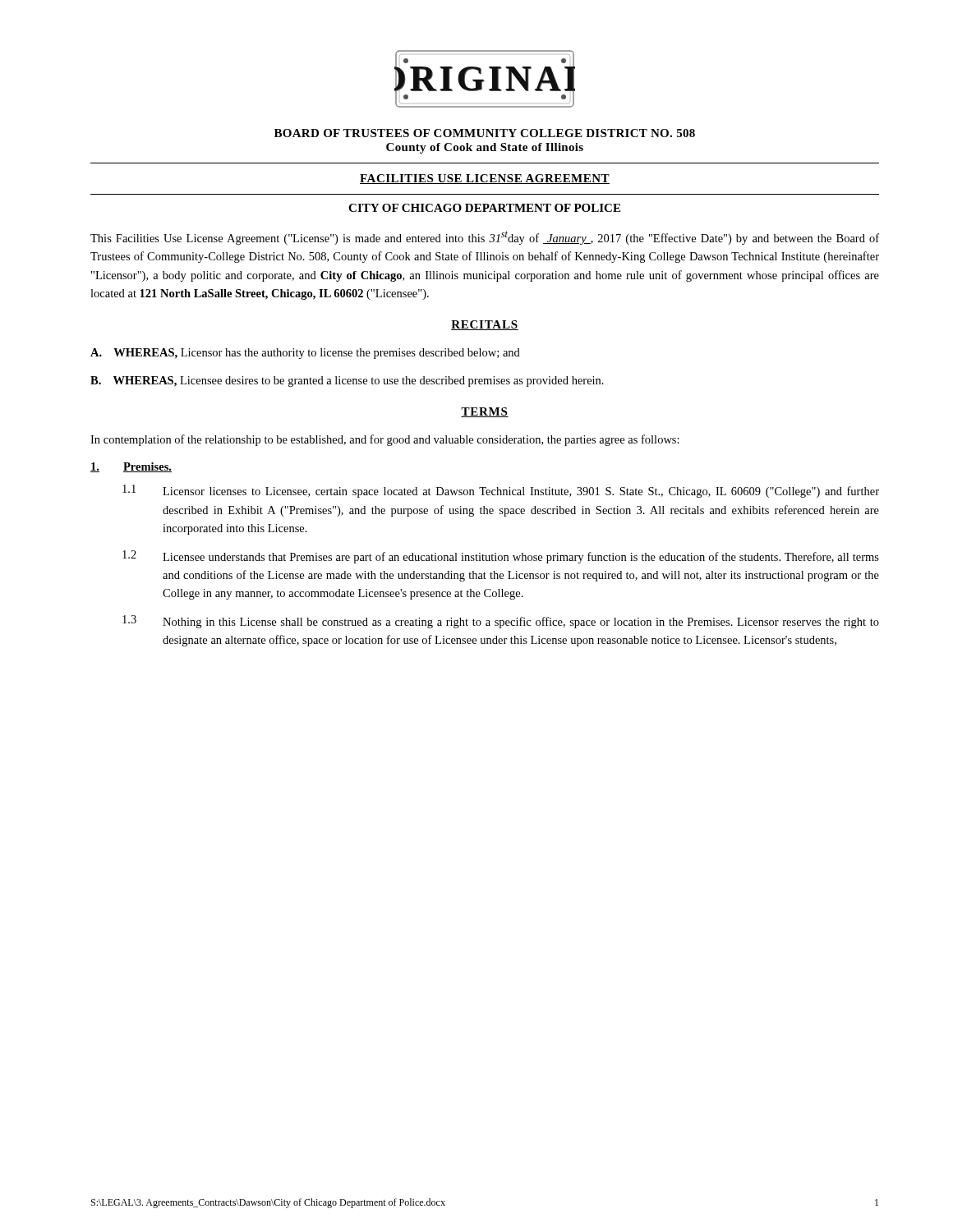Viewport: 953px width, 1232px height.
Task: Find the section header that reads "CITY OF CHICAGO DEPARTMENT OF POLICE"
Action: pos(485,208)
